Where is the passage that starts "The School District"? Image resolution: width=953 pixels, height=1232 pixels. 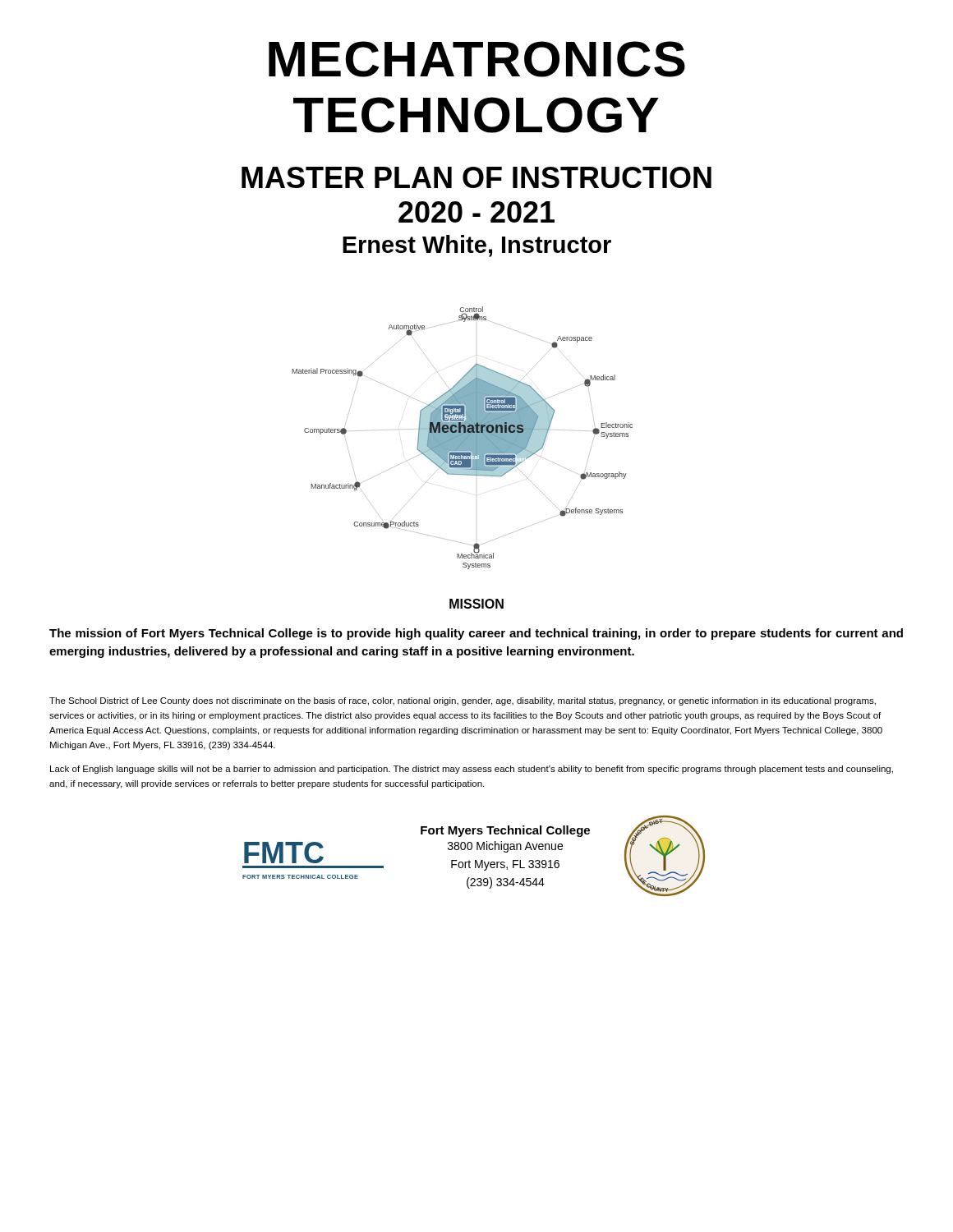[476, 723]
